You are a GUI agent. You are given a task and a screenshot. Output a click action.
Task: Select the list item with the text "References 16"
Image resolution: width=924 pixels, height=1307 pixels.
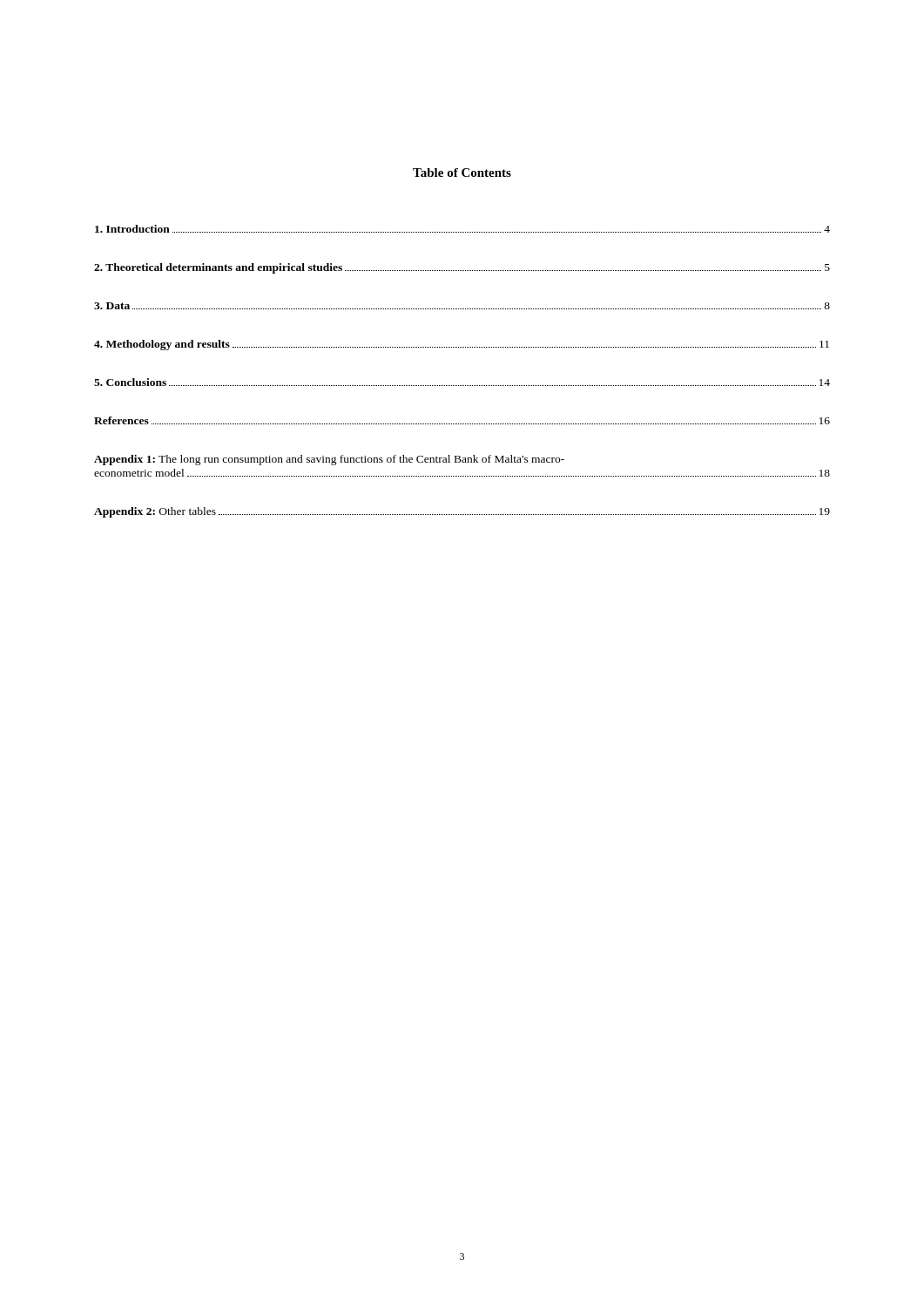pos(462,421)
